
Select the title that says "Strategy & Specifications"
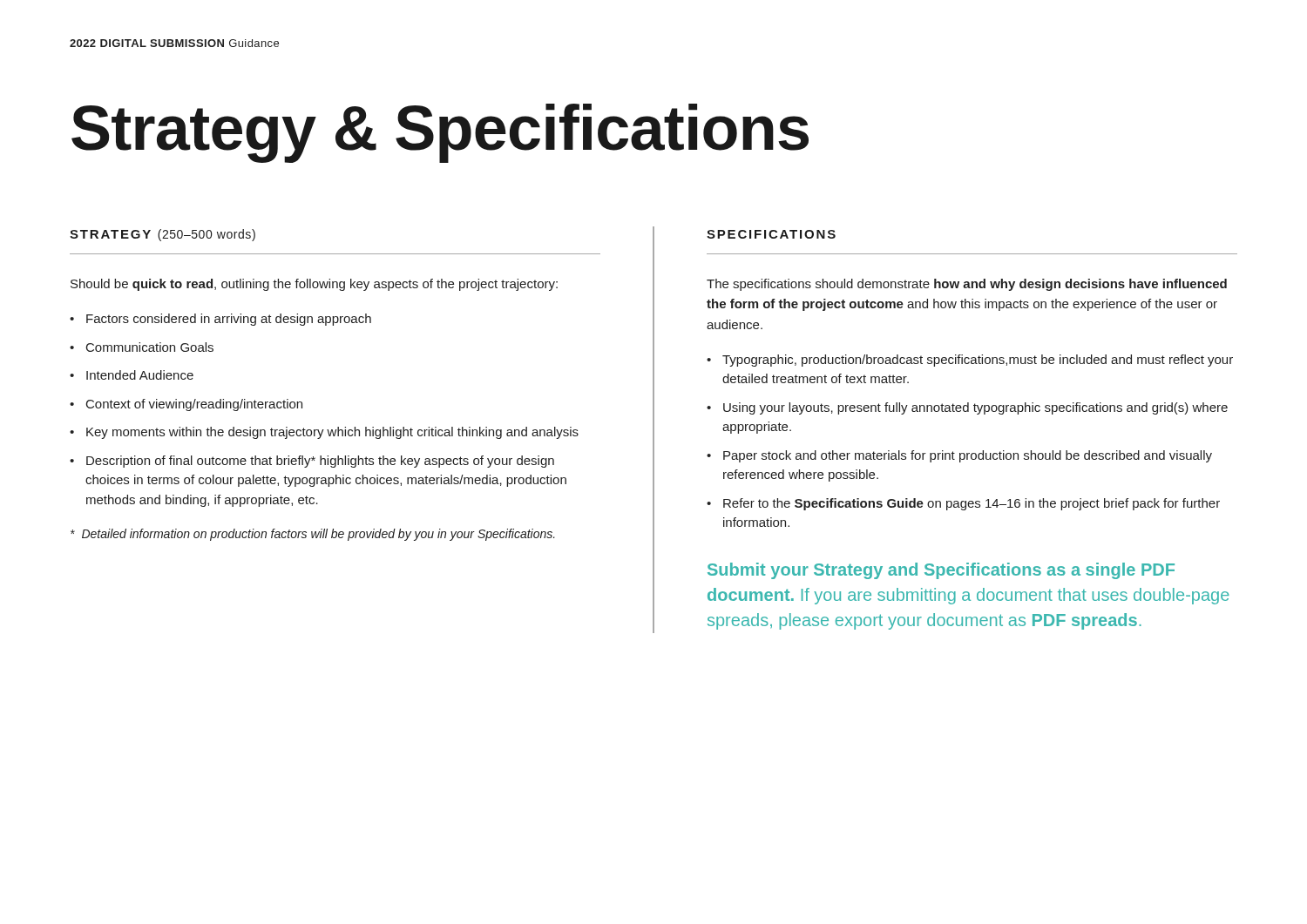[440, 129]
